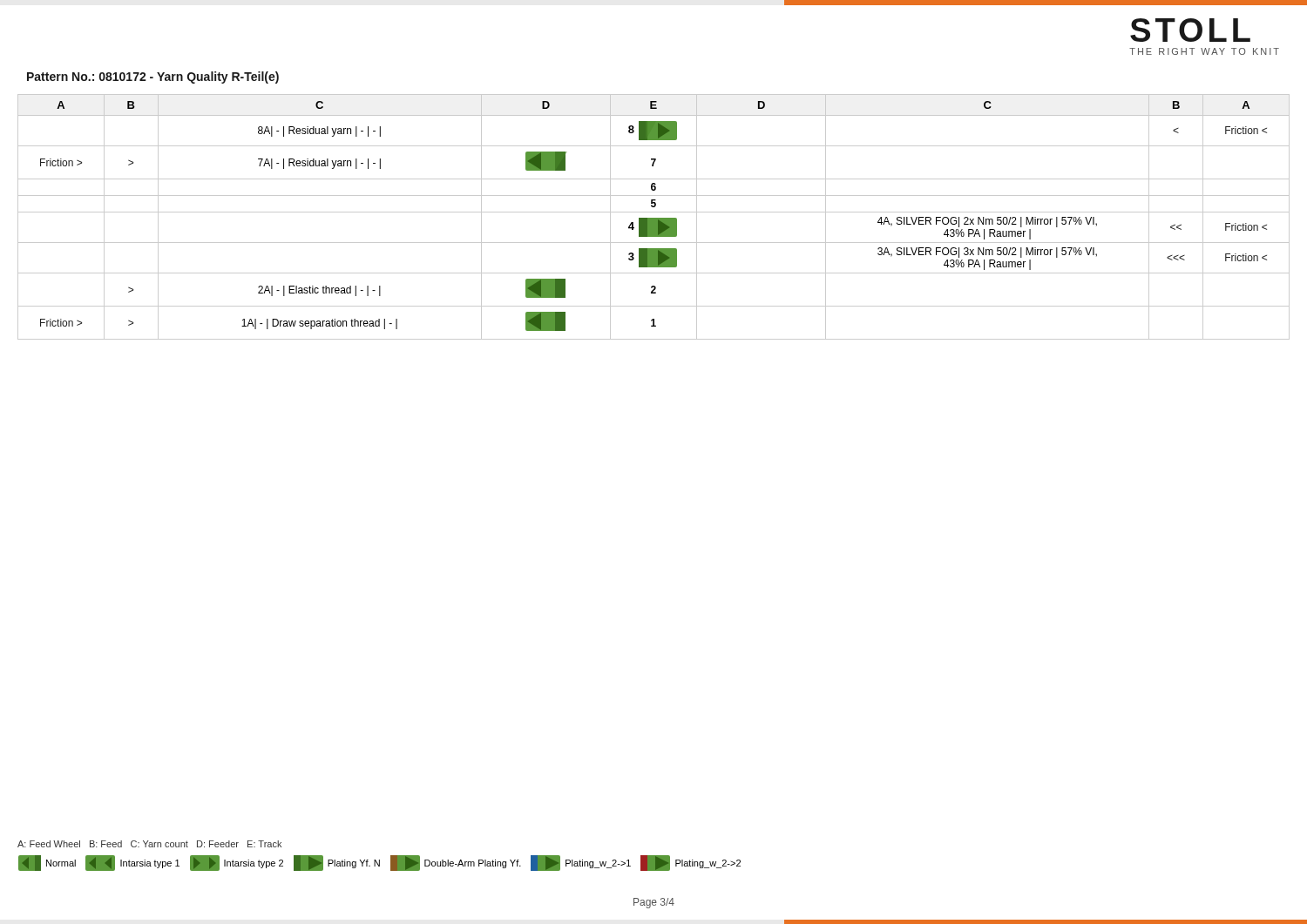1307x924 pixels.
Task: Navigate to the block starting "A: Feed Wheel B: Feed C: Yarn"
Action: click(150, 844)
